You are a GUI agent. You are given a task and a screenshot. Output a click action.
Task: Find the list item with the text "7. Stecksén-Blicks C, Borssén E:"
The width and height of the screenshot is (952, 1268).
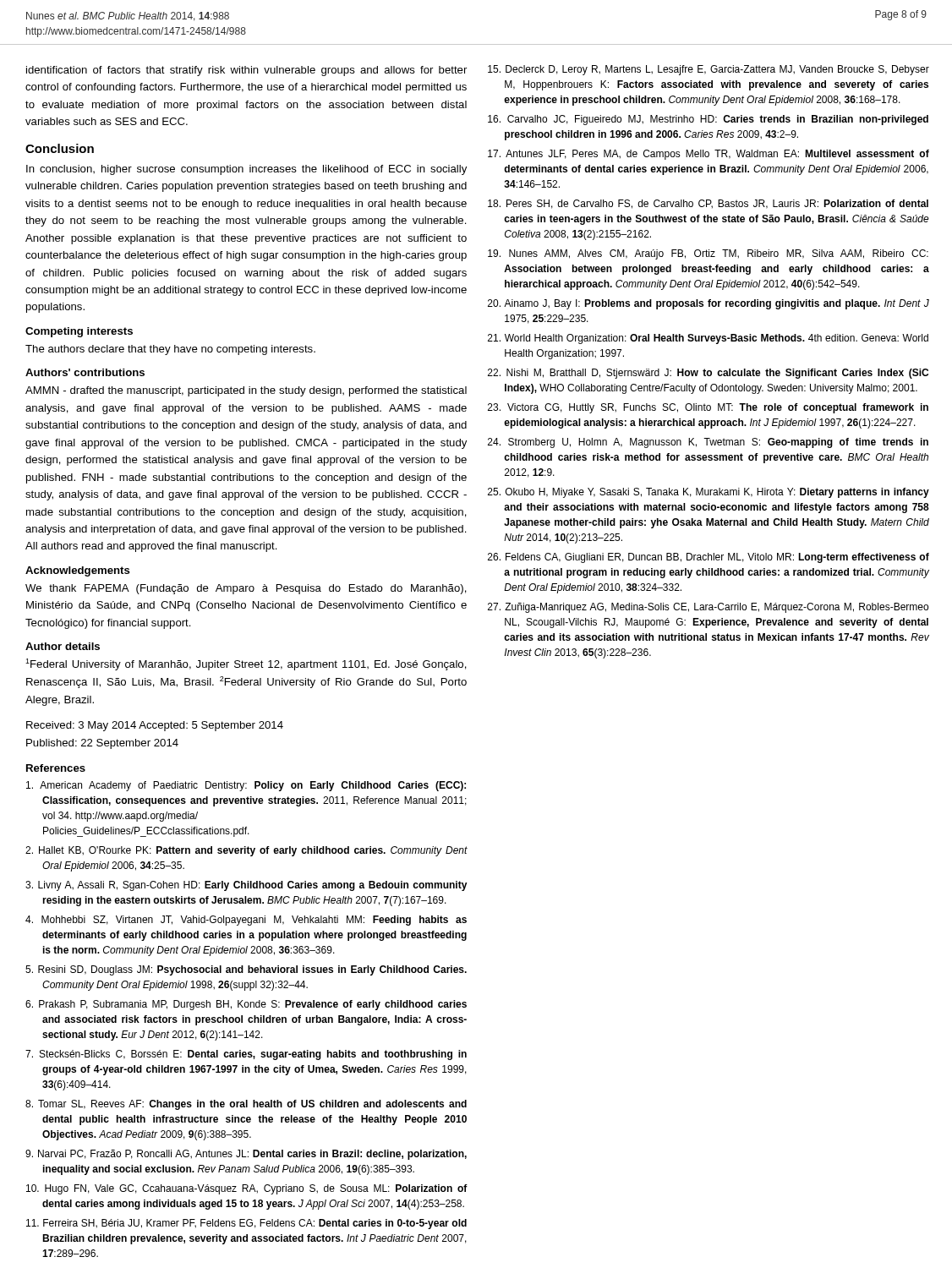click(246, 1070)
